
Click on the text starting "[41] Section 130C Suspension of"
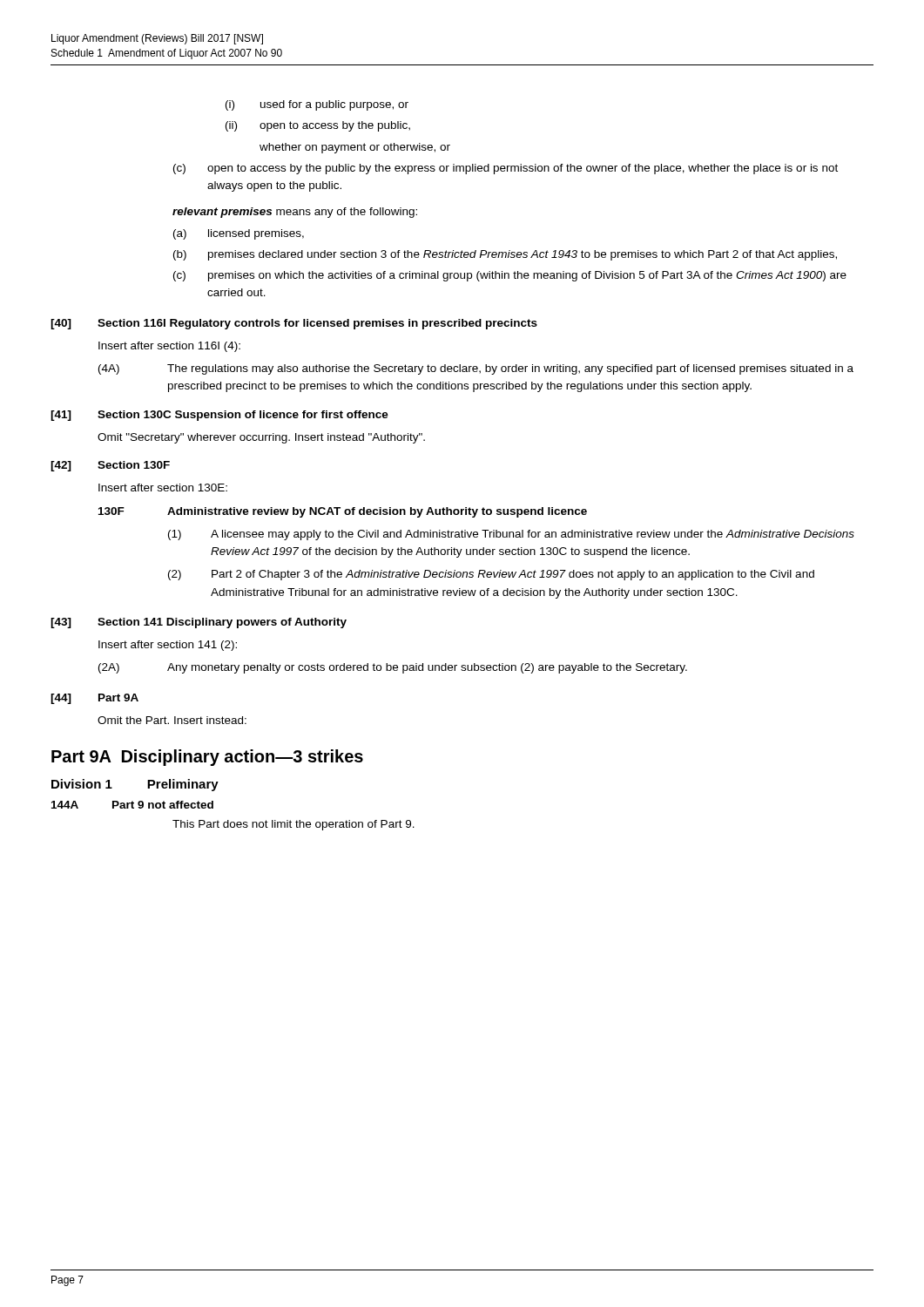[219, 416]
